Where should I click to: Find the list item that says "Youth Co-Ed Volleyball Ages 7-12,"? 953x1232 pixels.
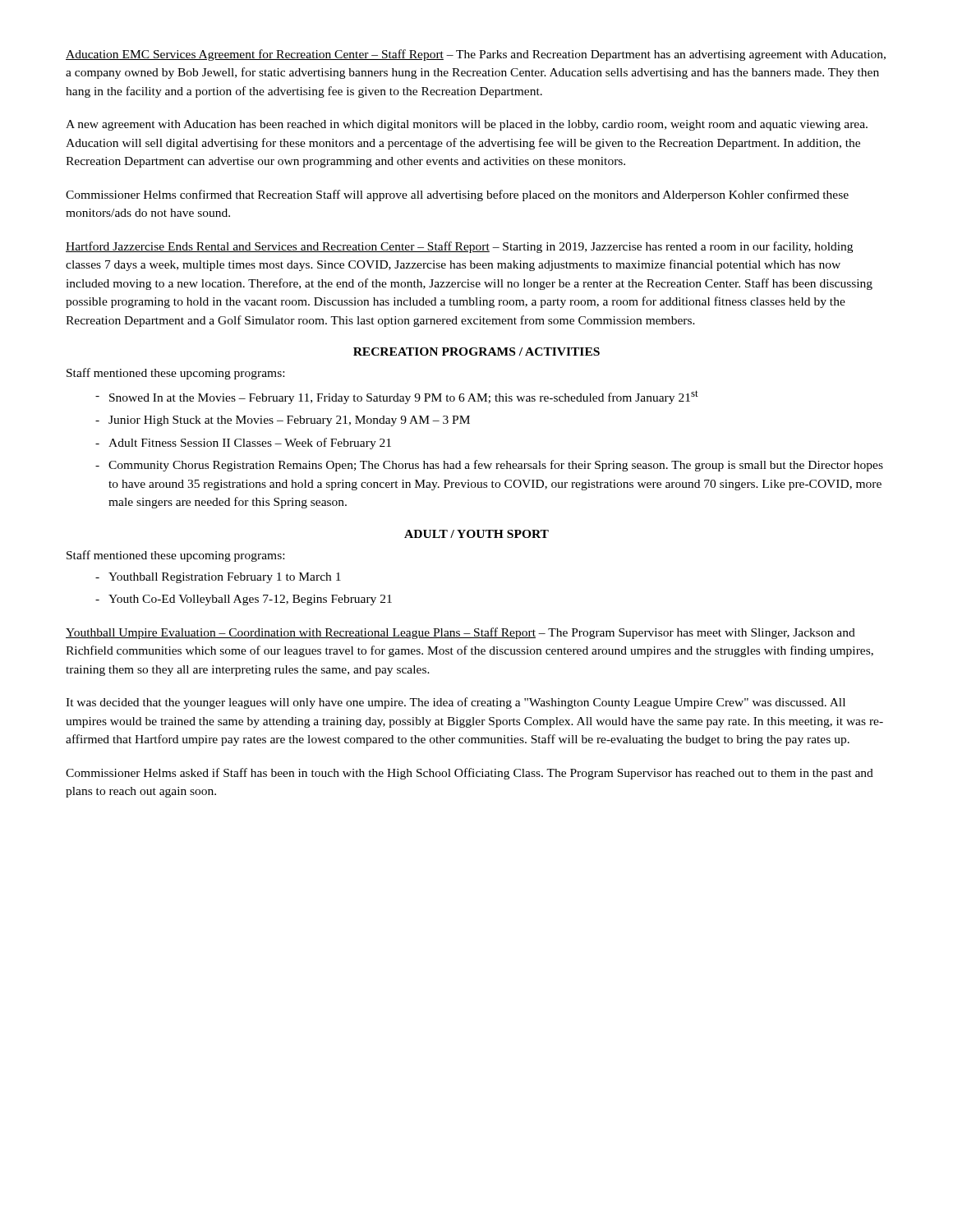click(x=250, y=599)
